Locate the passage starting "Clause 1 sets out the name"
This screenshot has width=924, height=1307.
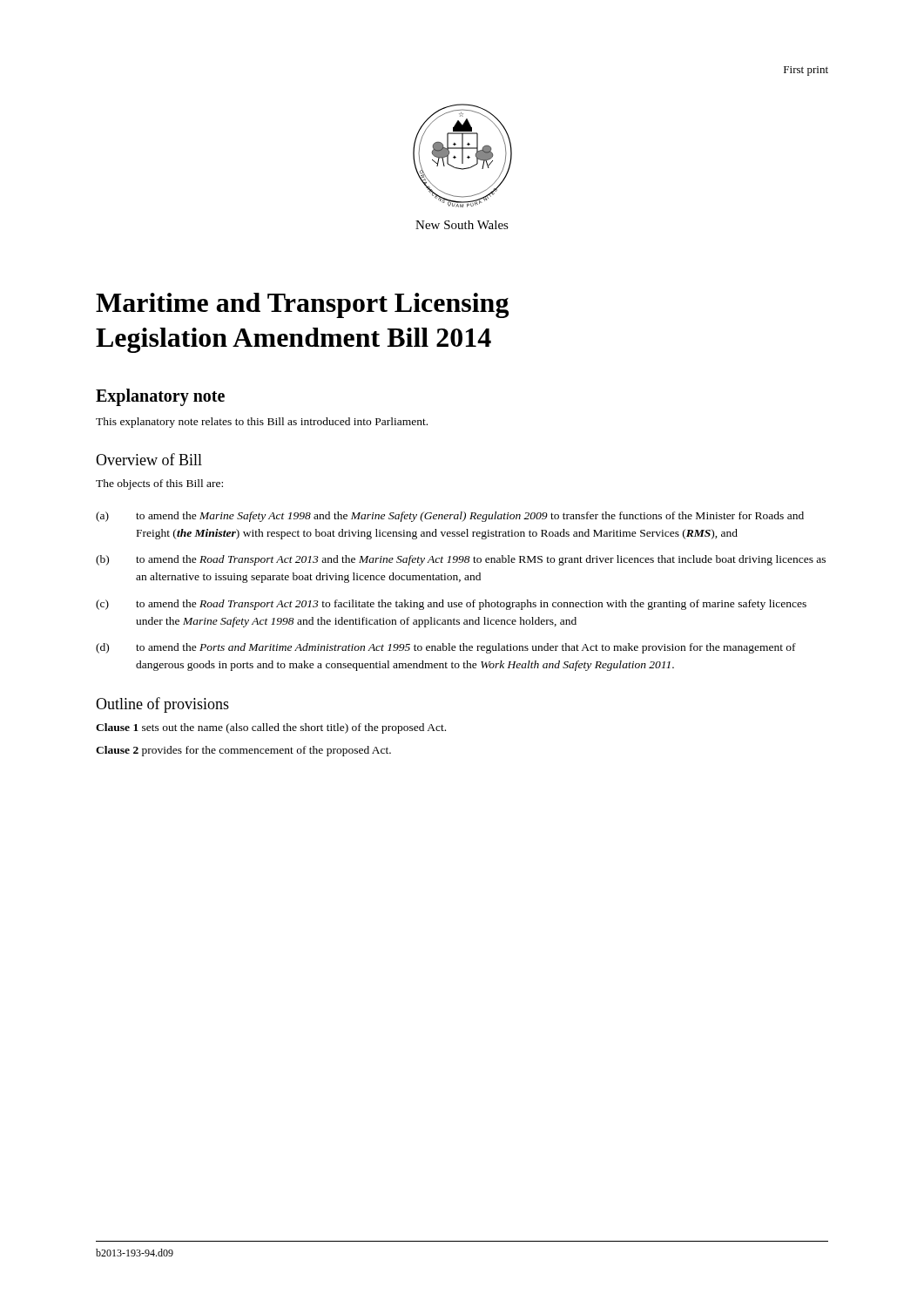271,727
